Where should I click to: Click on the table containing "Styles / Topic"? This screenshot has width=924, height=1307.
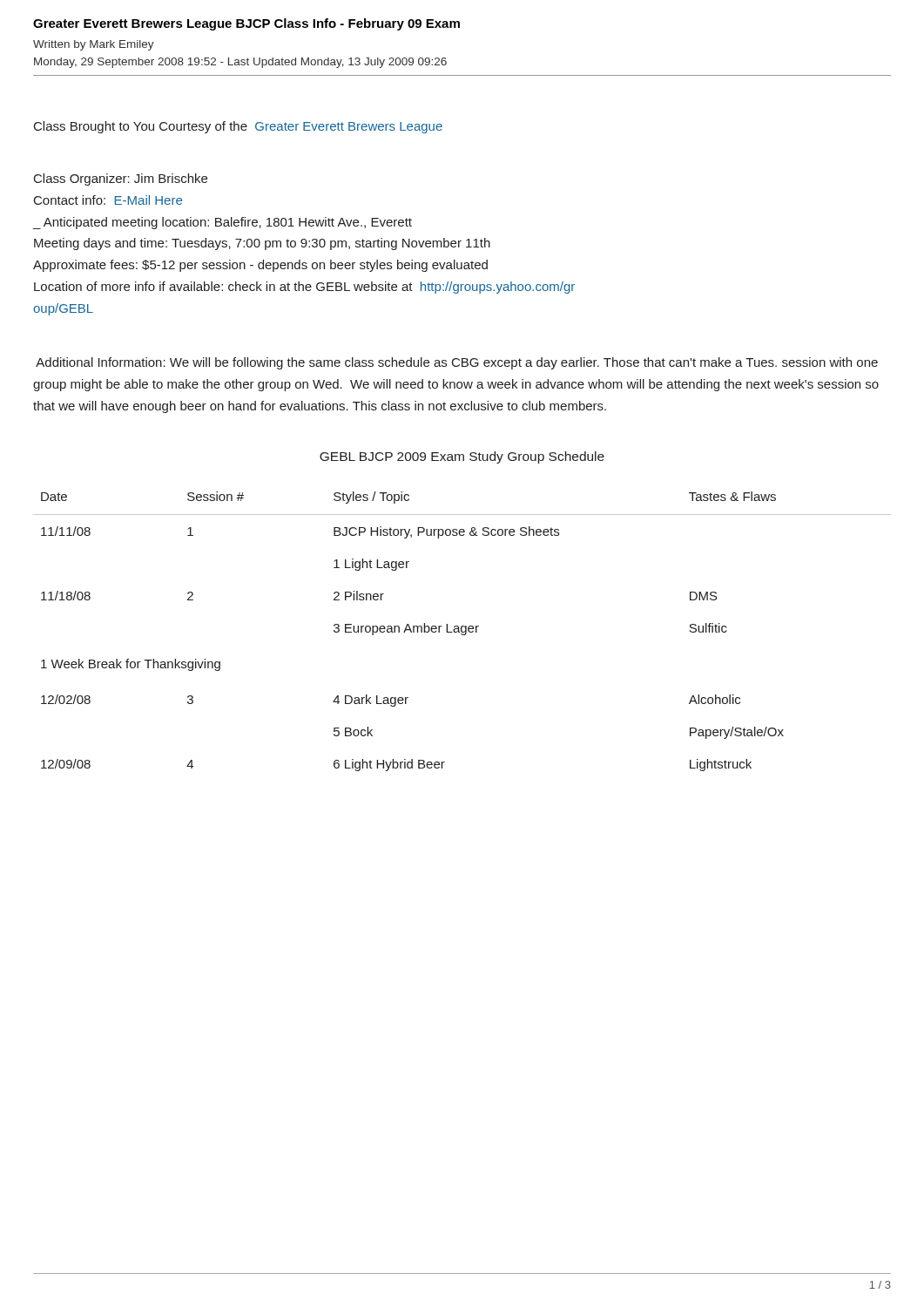(x=462, y=630)
